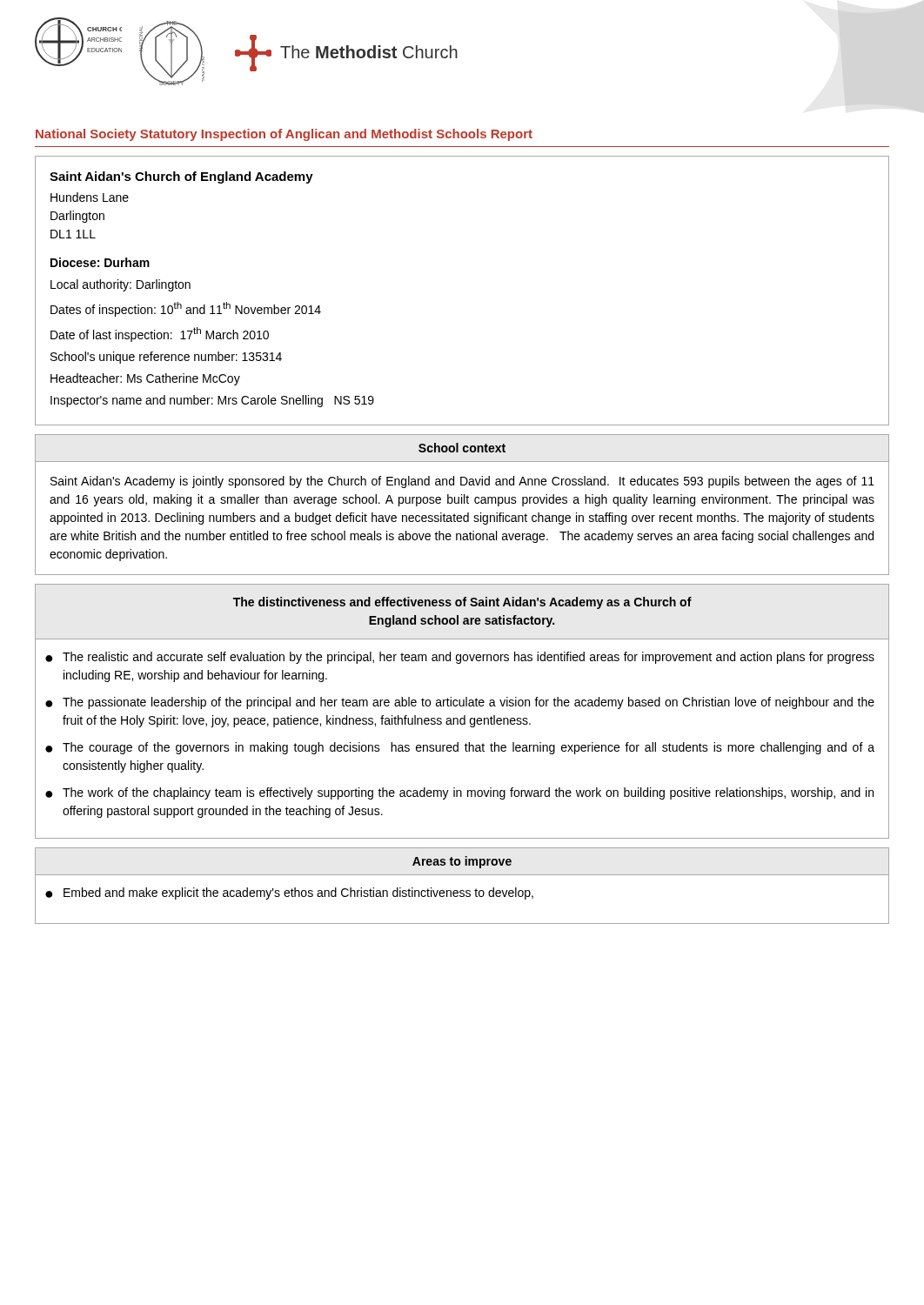
Task: Navigate to the text starting "● The realistic and accurate self evaluation"
Action: click(459, 666)
